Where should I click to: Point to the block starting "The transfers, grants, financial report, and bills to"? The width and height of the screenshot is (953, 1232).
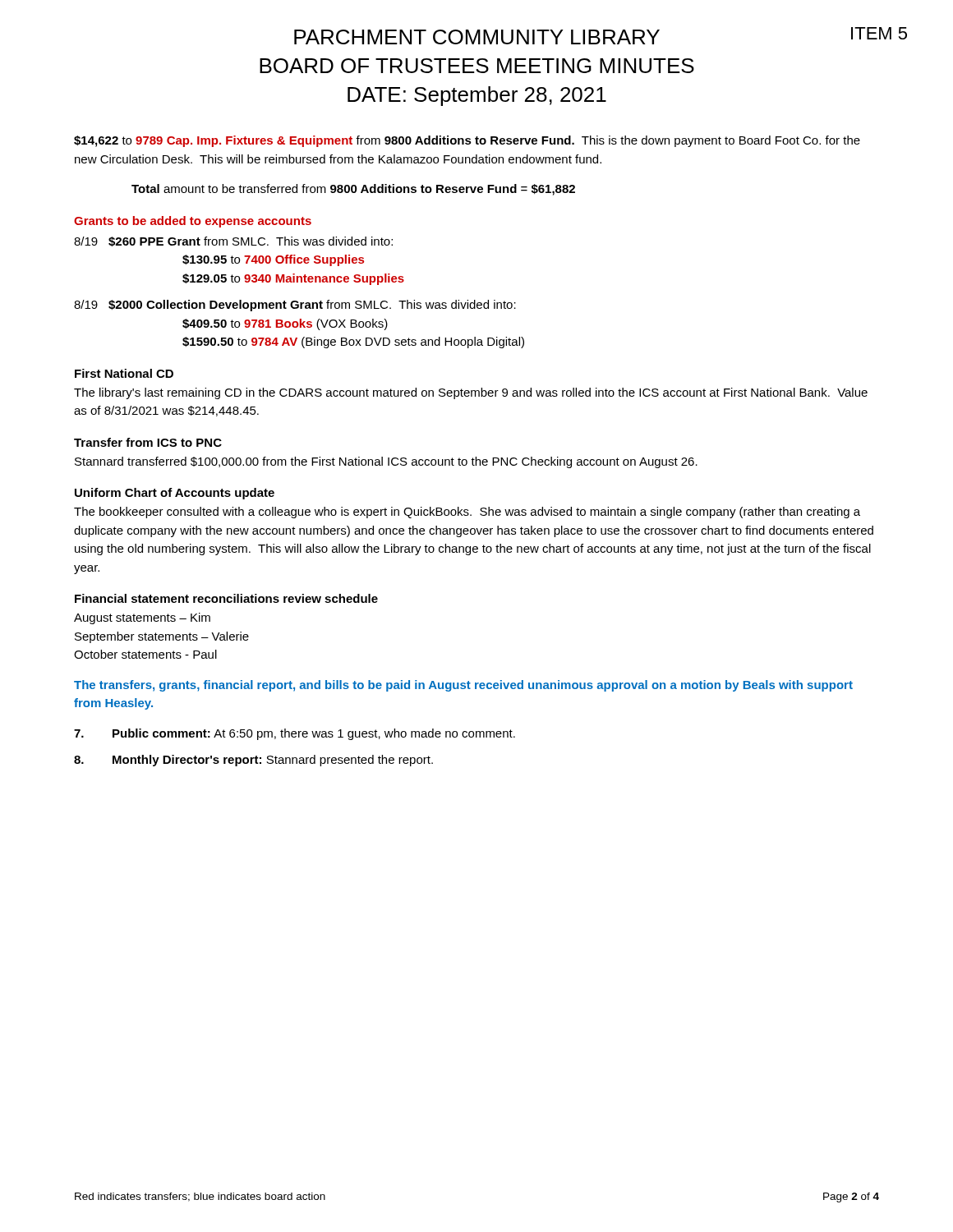pos(463,693)
